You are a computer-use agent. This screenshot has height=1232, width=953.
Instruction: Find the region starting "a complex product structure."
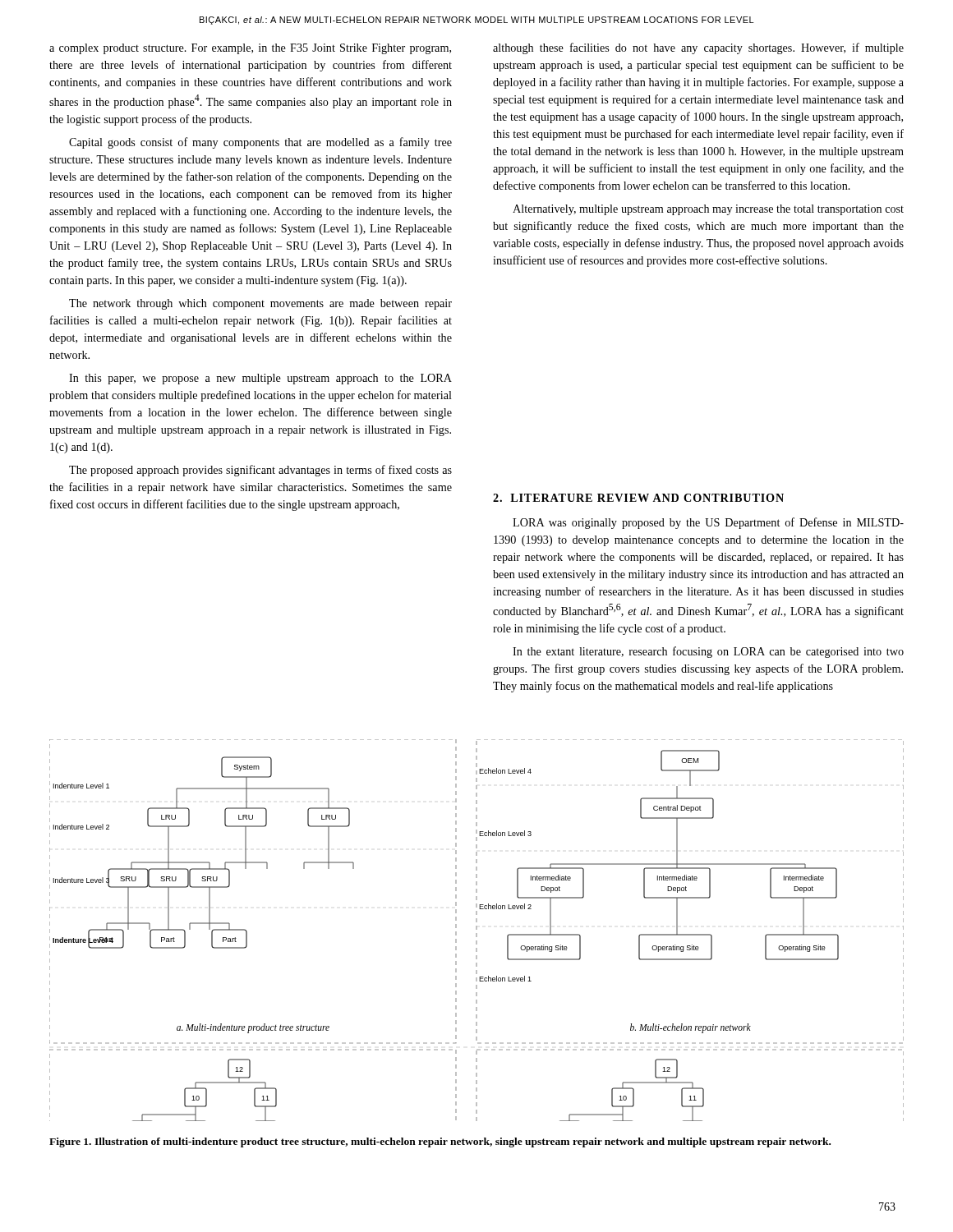251,276
